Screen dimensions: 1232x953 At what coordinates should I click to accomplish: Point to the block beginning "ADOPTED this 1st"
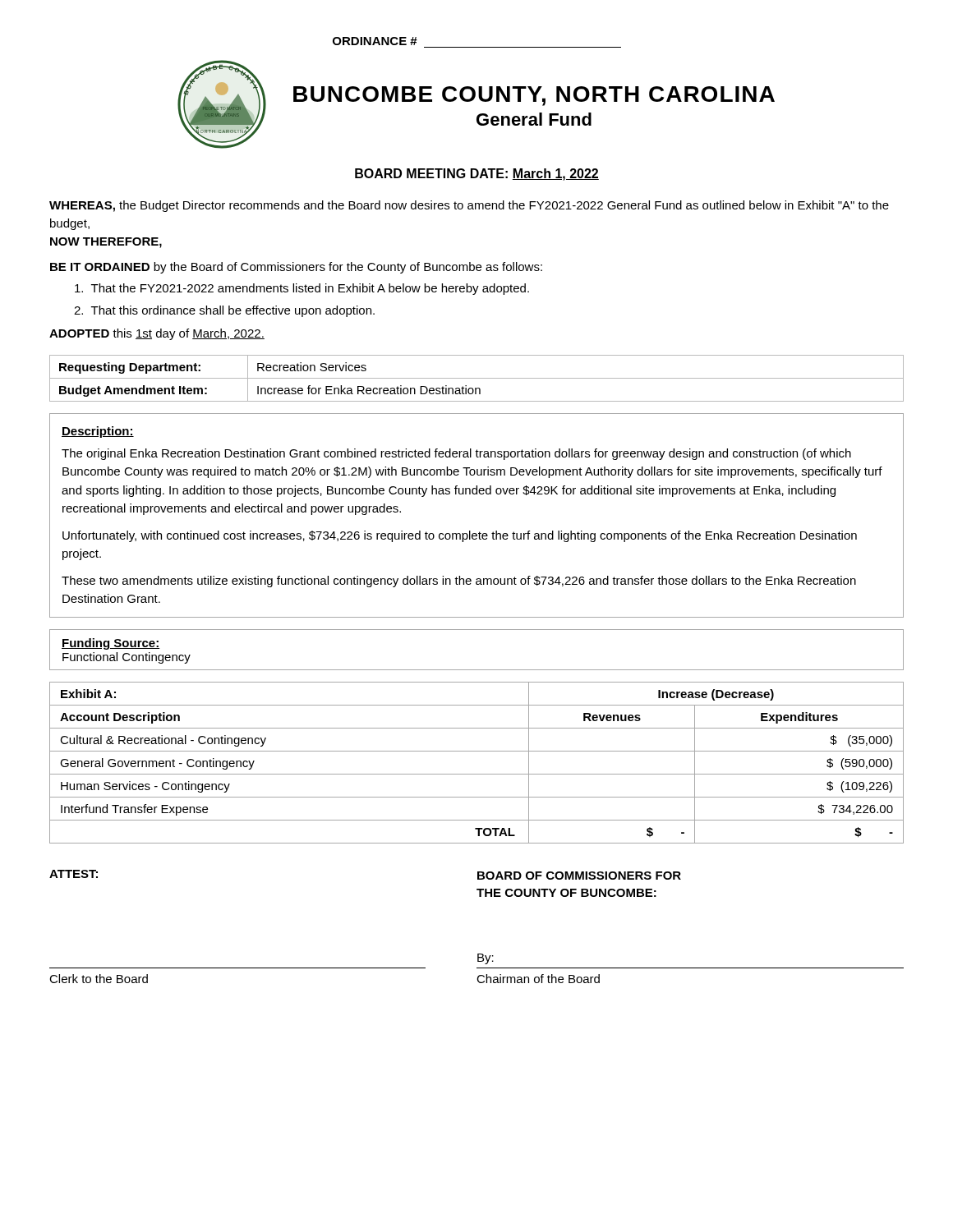(x=157, y=333)
